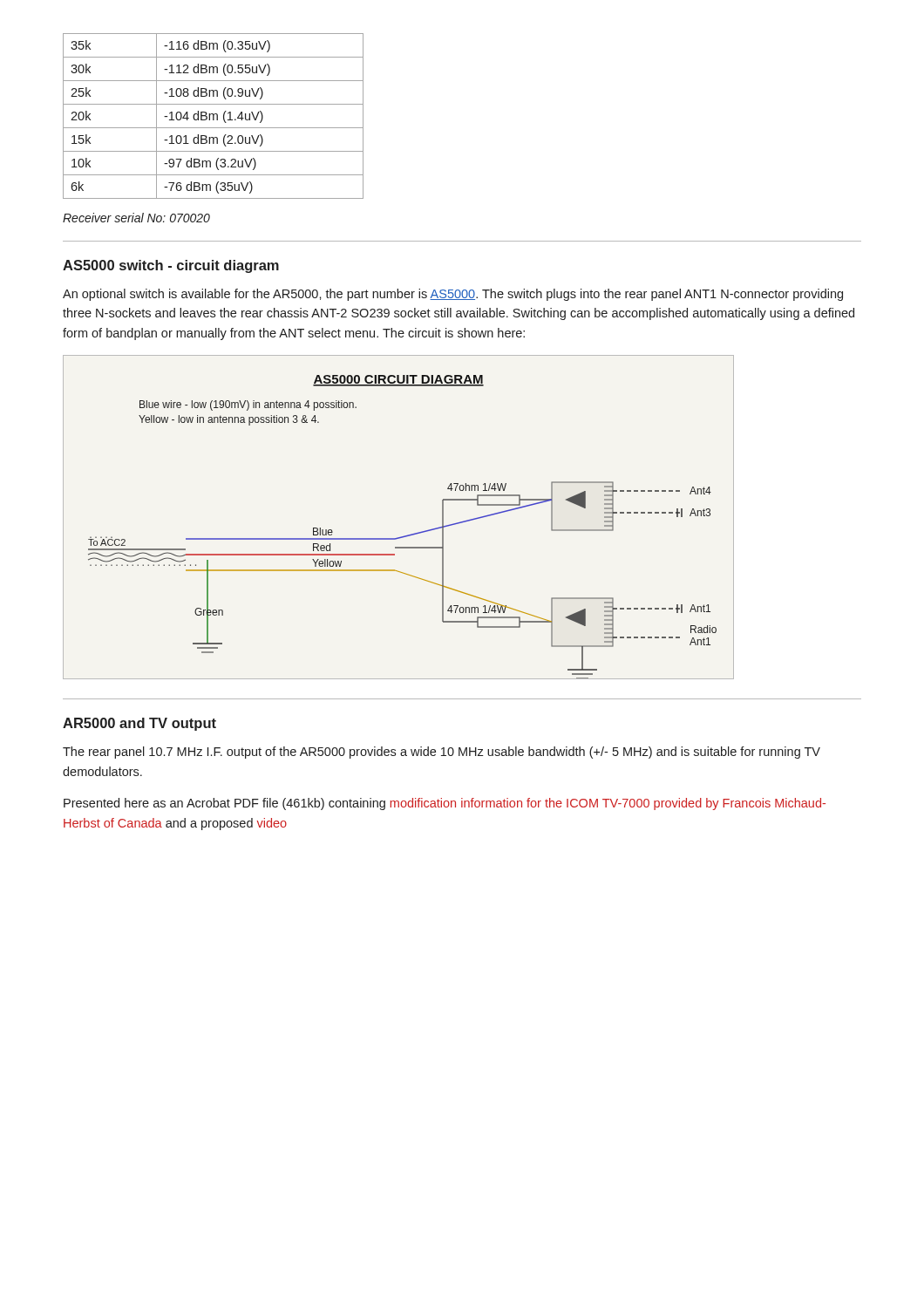Where is the passage that starts "The rear panel 10.7 MHz"?
924x1308 pixels.
tap(441, 762)
